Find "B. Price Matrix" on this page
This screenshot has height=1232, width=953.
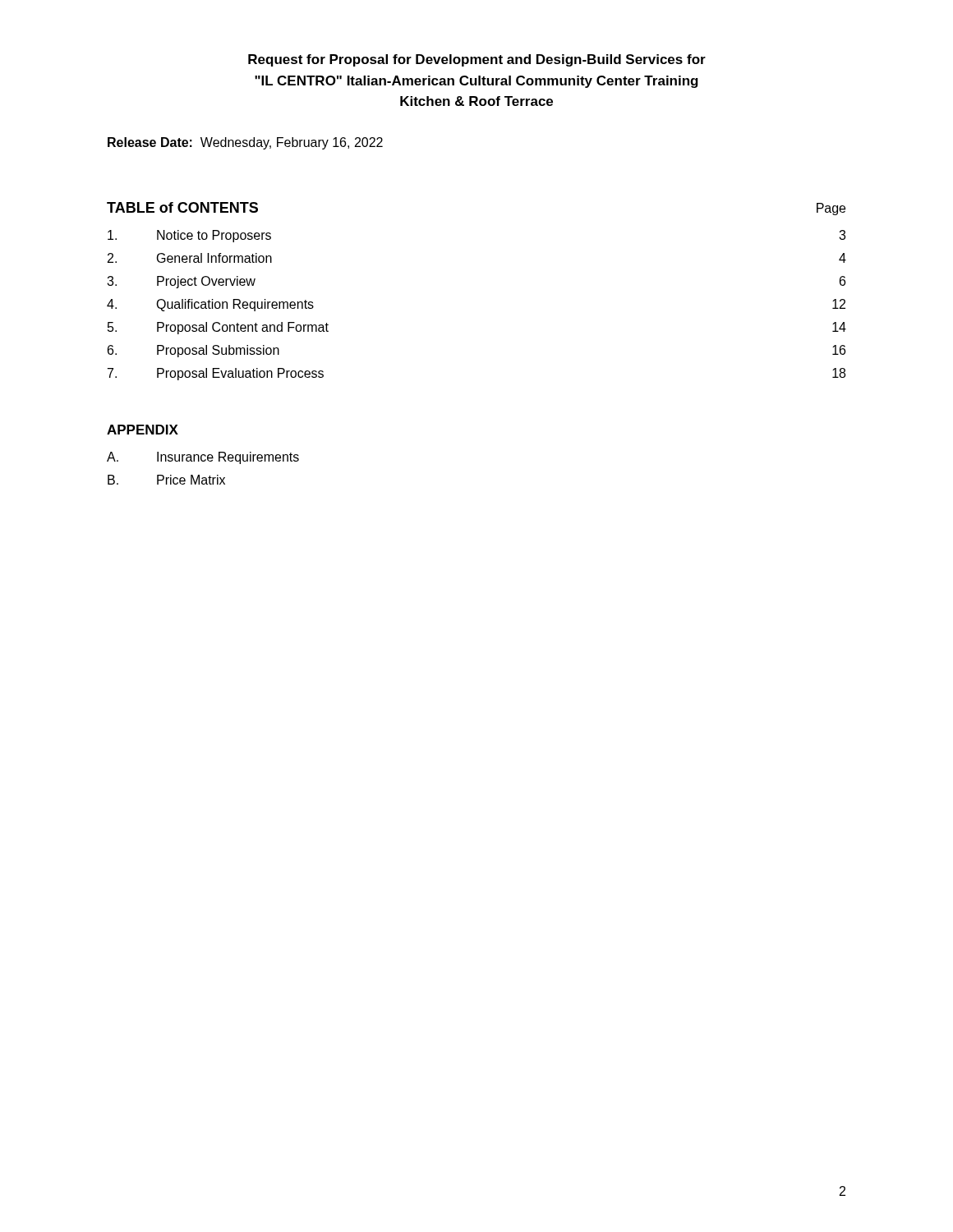pos(166,480)
